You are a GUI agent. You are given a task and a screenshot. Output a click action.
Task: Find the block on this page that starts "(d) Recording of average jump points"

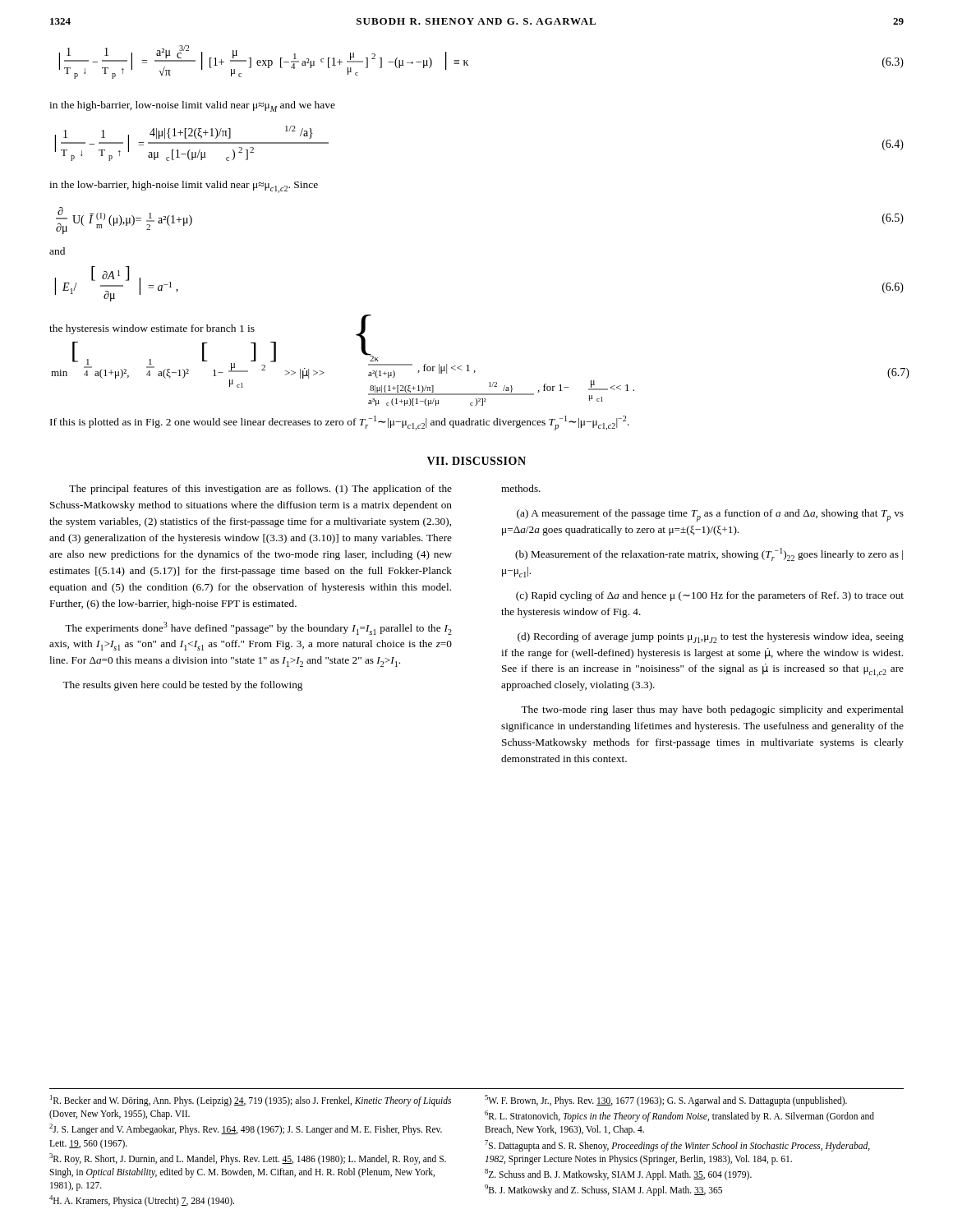(x=702, y=660)
